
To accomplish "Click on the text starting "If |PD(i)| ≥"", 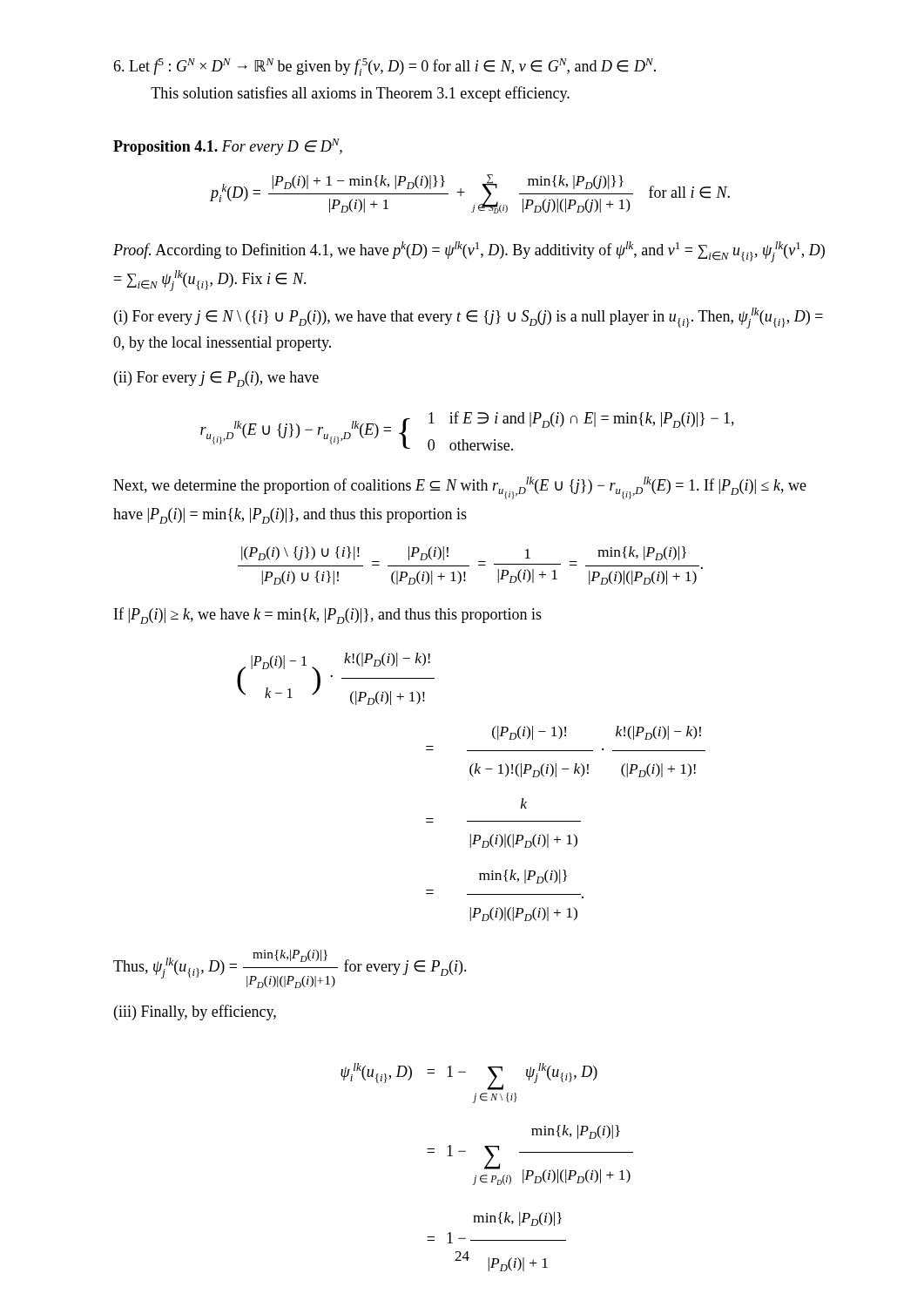I will coord(327,616).
